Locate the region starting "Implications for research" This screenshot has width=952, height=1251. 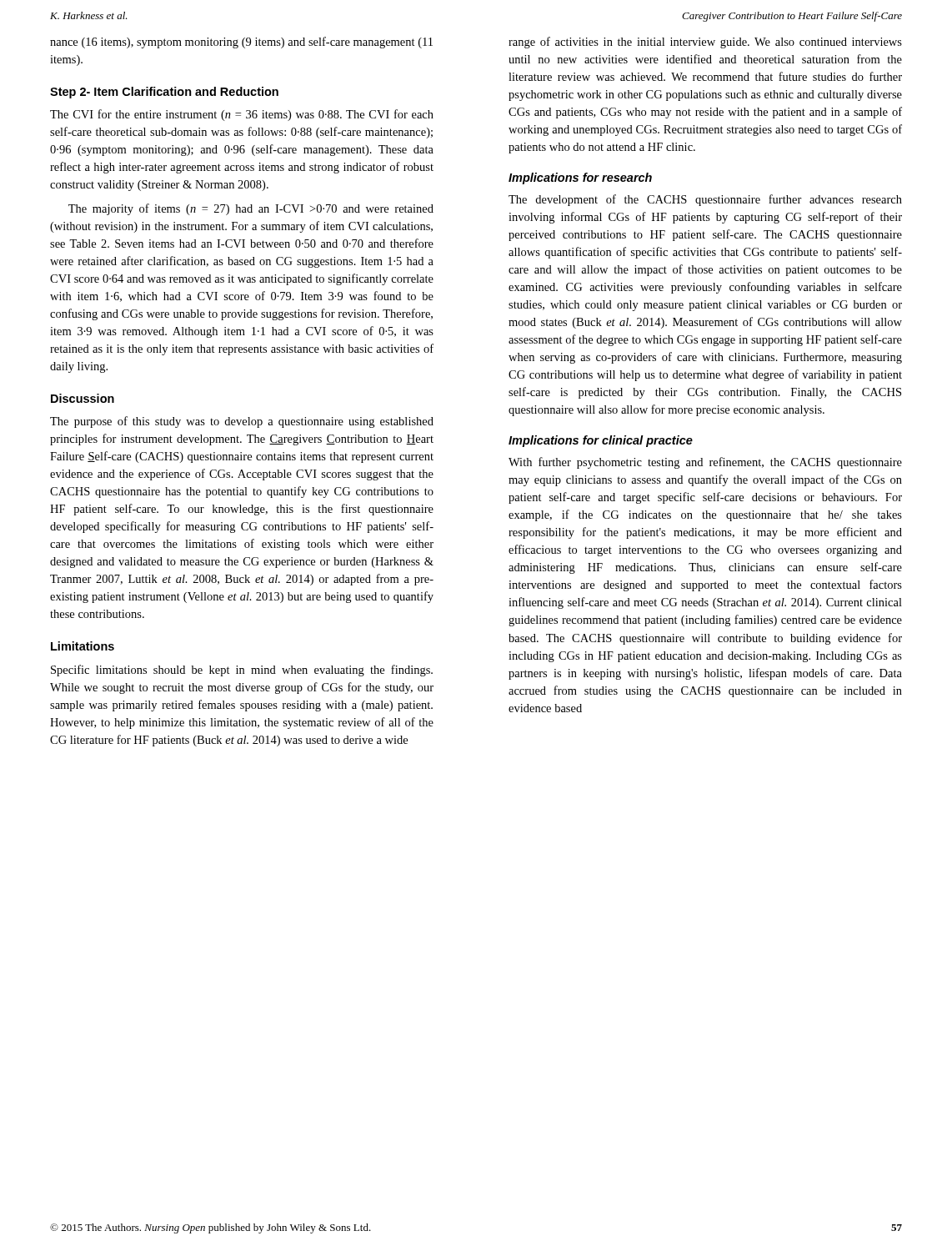(580, 178)
